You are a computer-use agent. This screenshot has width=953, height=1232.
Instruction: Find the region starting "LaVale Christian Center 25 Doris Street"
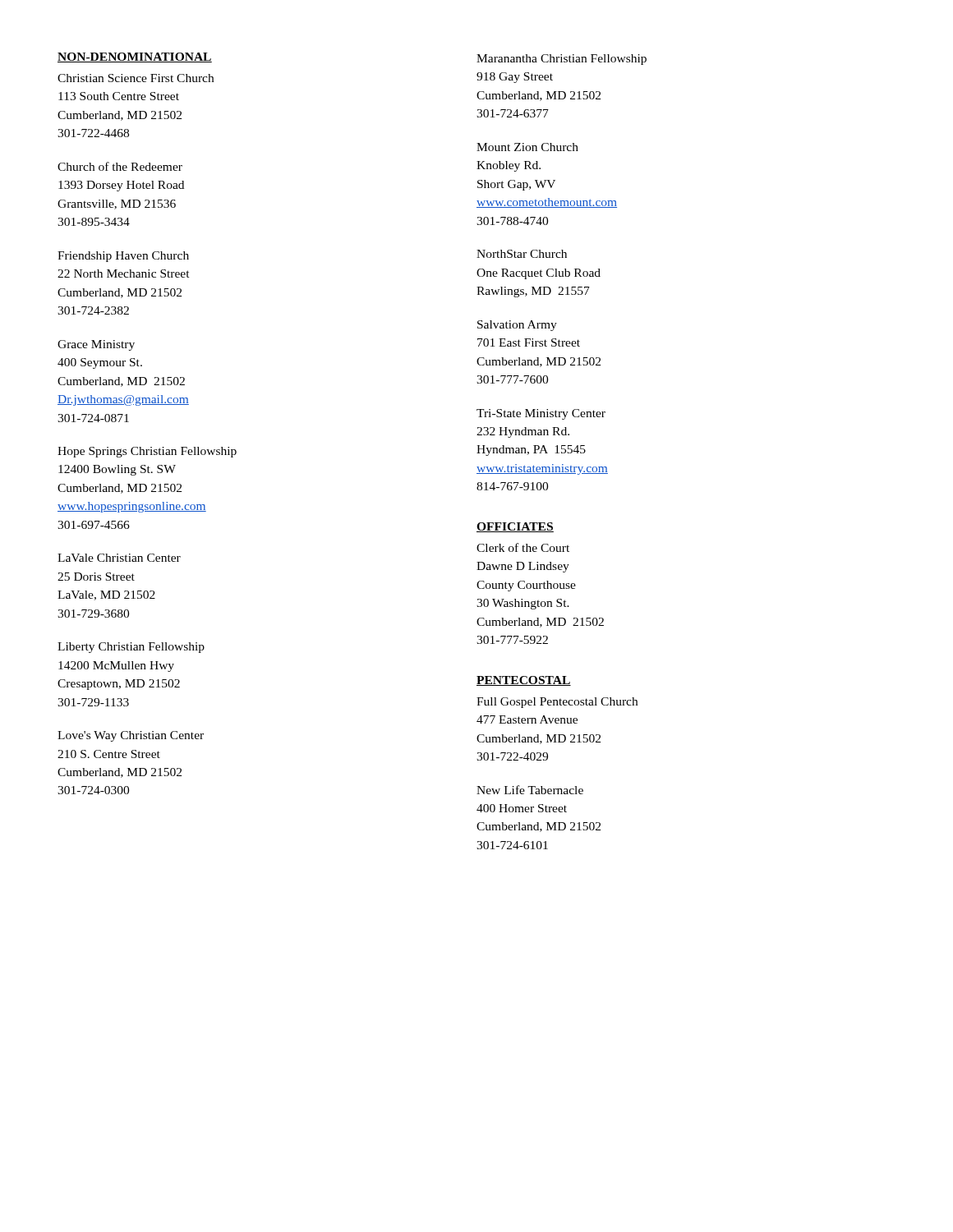tap(119, 585)
